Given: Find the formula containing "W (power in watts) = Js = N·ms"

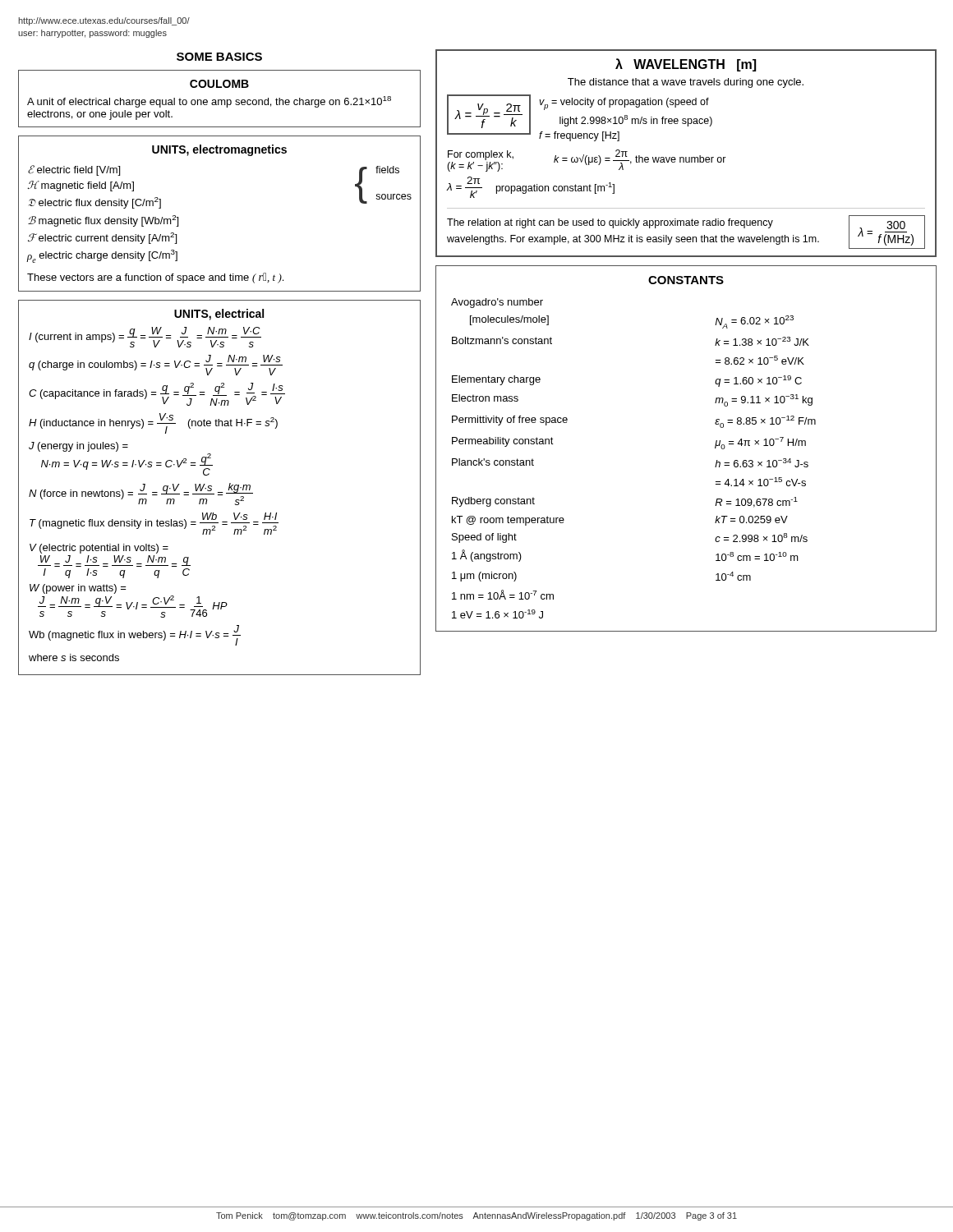Looking at the screenshot, I should pyautogui.click(x=128, y=600).
